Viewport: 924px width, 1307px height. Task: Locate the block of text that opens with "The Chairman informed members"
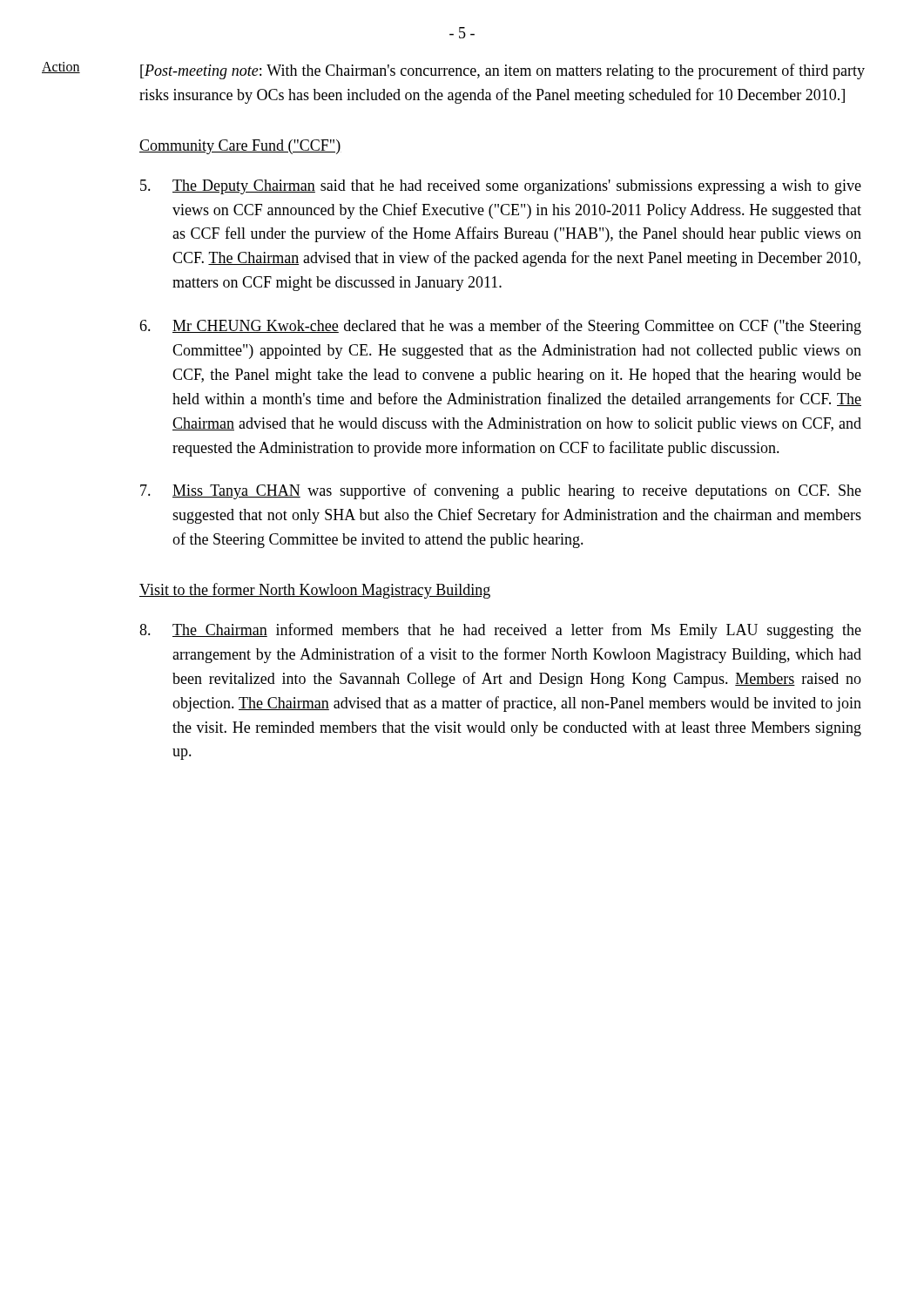500,692
